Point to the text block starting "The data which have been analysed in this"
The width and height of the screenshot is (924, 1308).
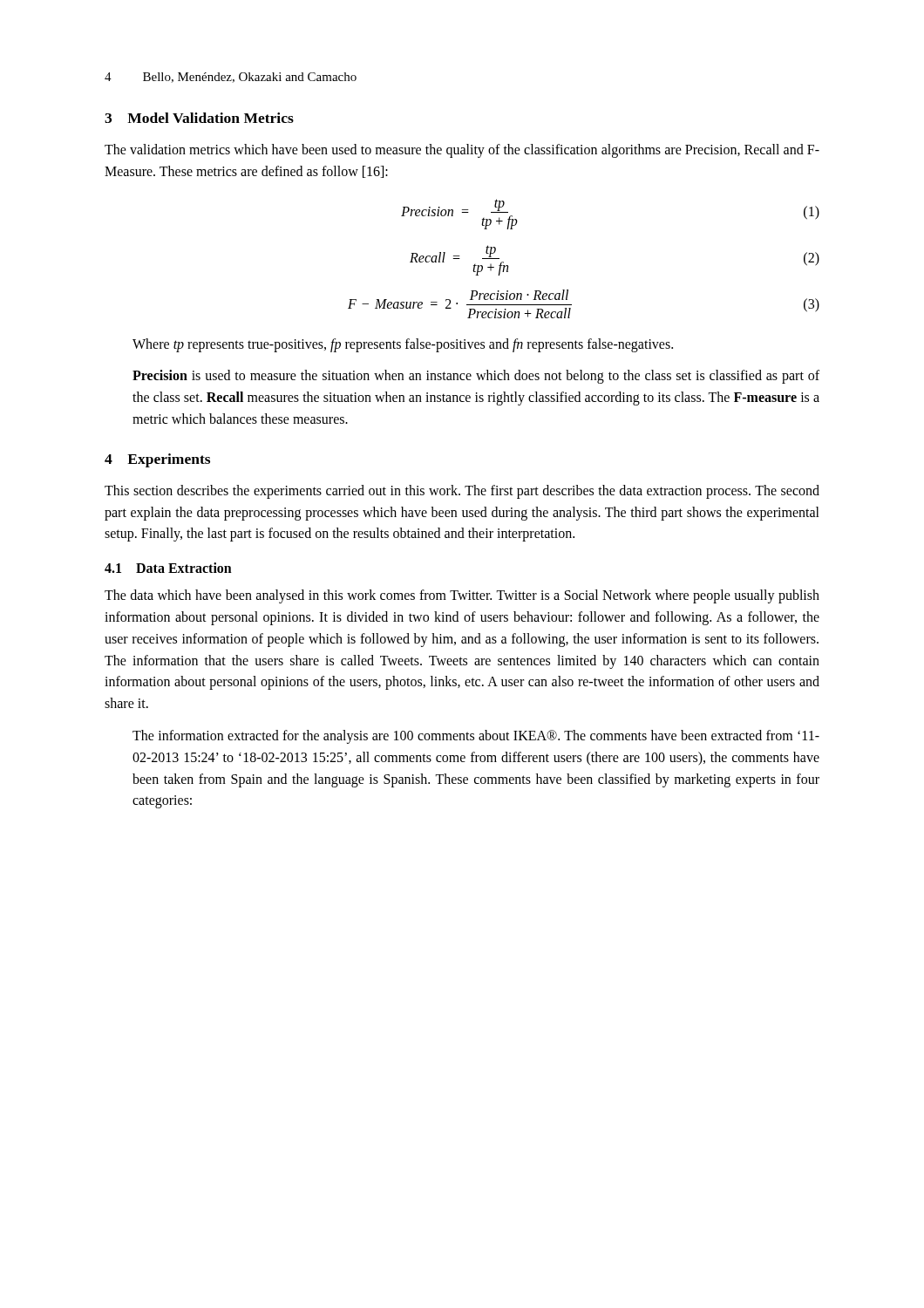(462, 650)
